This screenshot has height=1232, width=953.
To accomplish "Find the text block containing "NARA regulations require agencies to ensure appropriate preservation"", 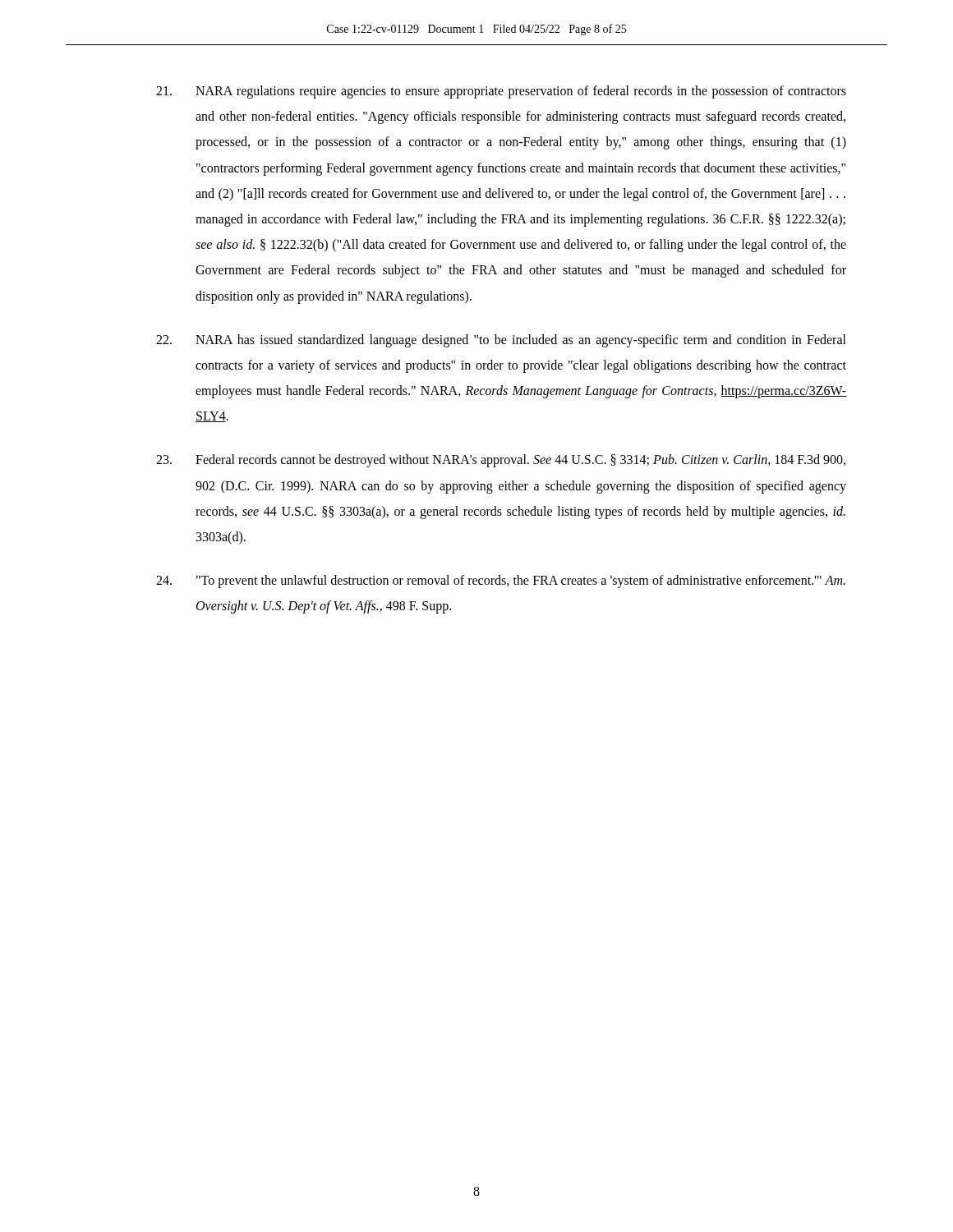I will [x=476, y=193].
